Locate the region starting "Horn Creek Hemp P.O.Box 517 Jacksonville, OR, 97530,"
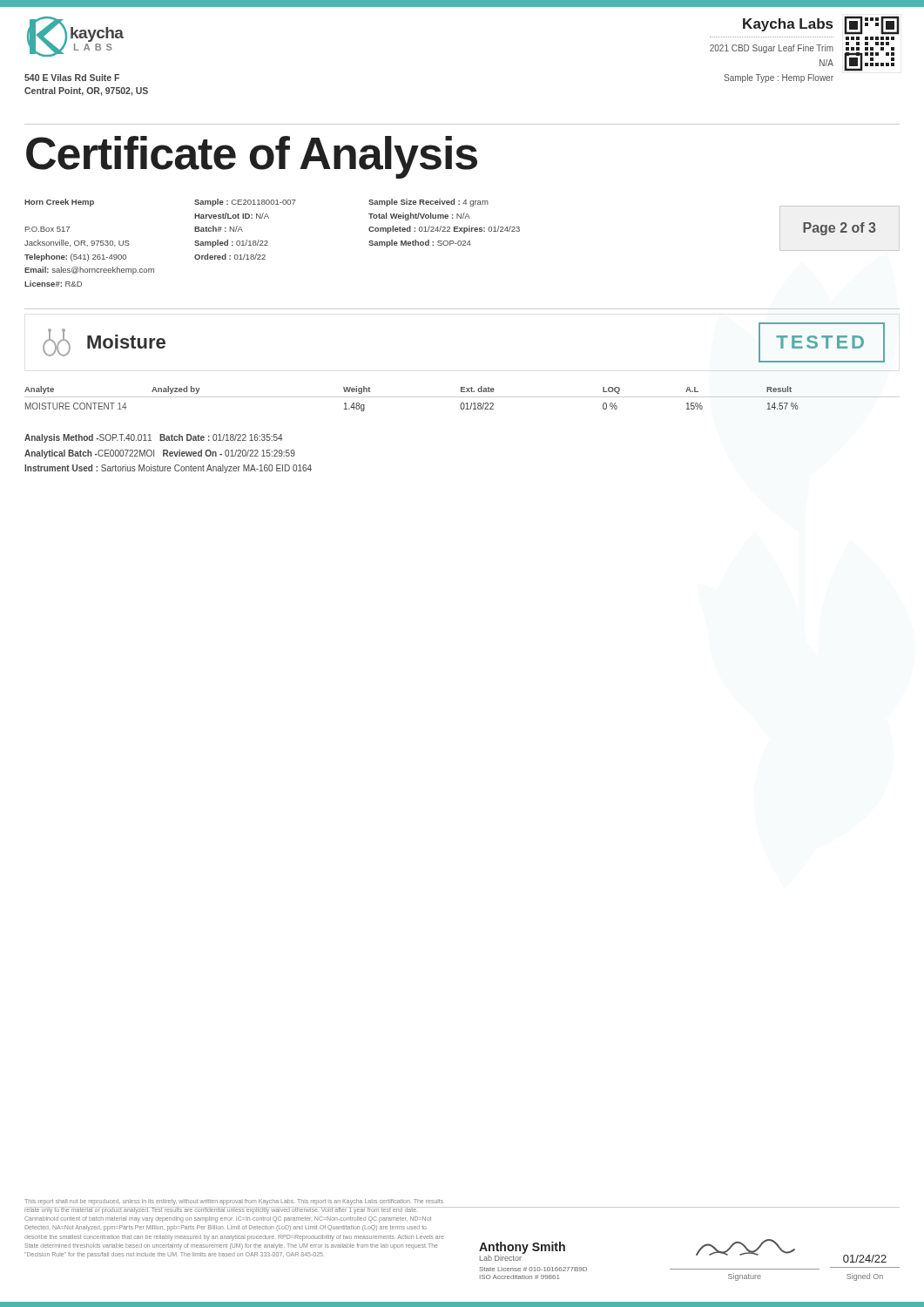Viewport: 924px width, 1307px height. pyautogui.click(x=90, y=243)
